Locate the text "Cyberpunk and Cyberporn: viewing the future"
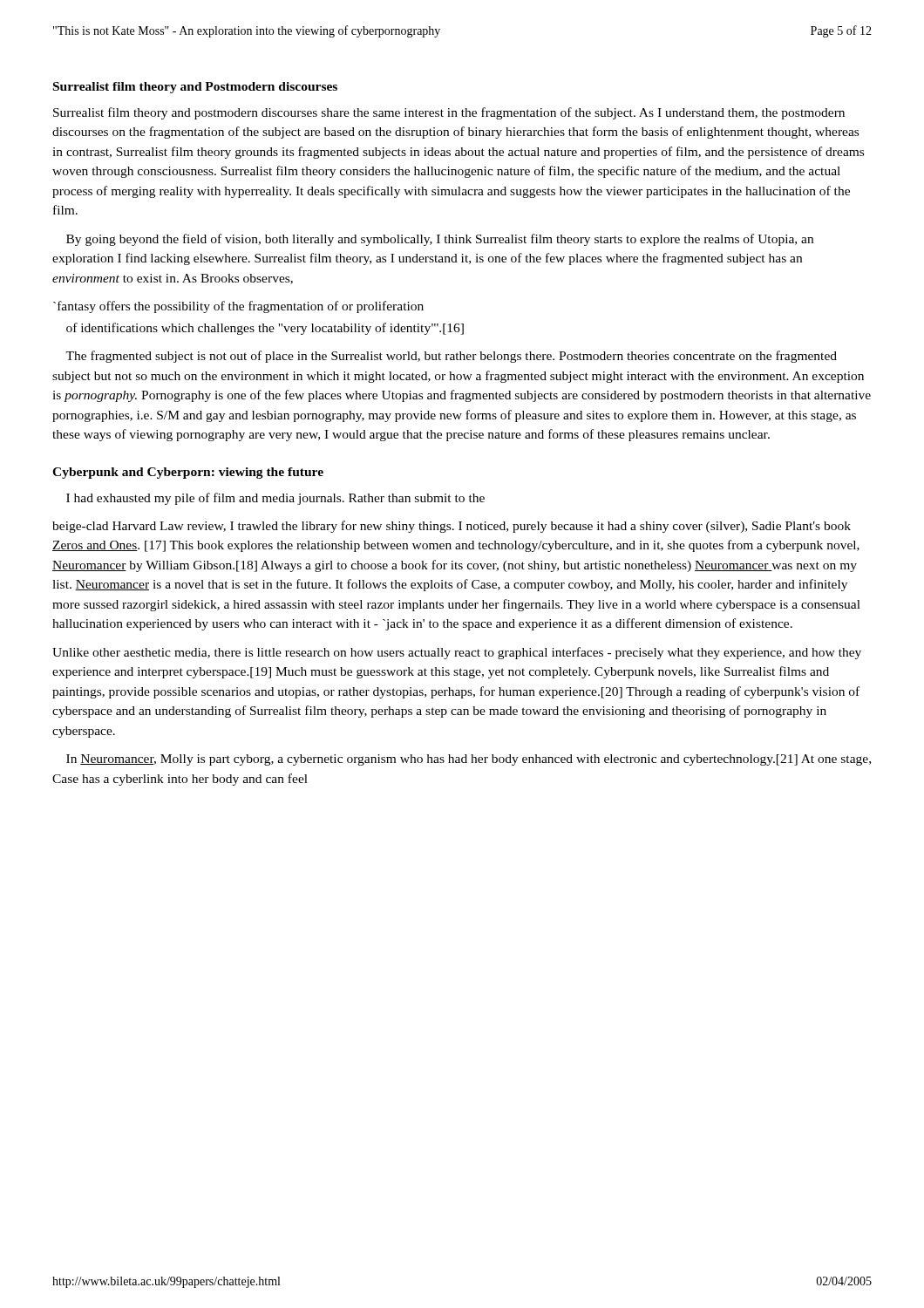The height and width of the screenshot is (1308, 924). point(188,471)
